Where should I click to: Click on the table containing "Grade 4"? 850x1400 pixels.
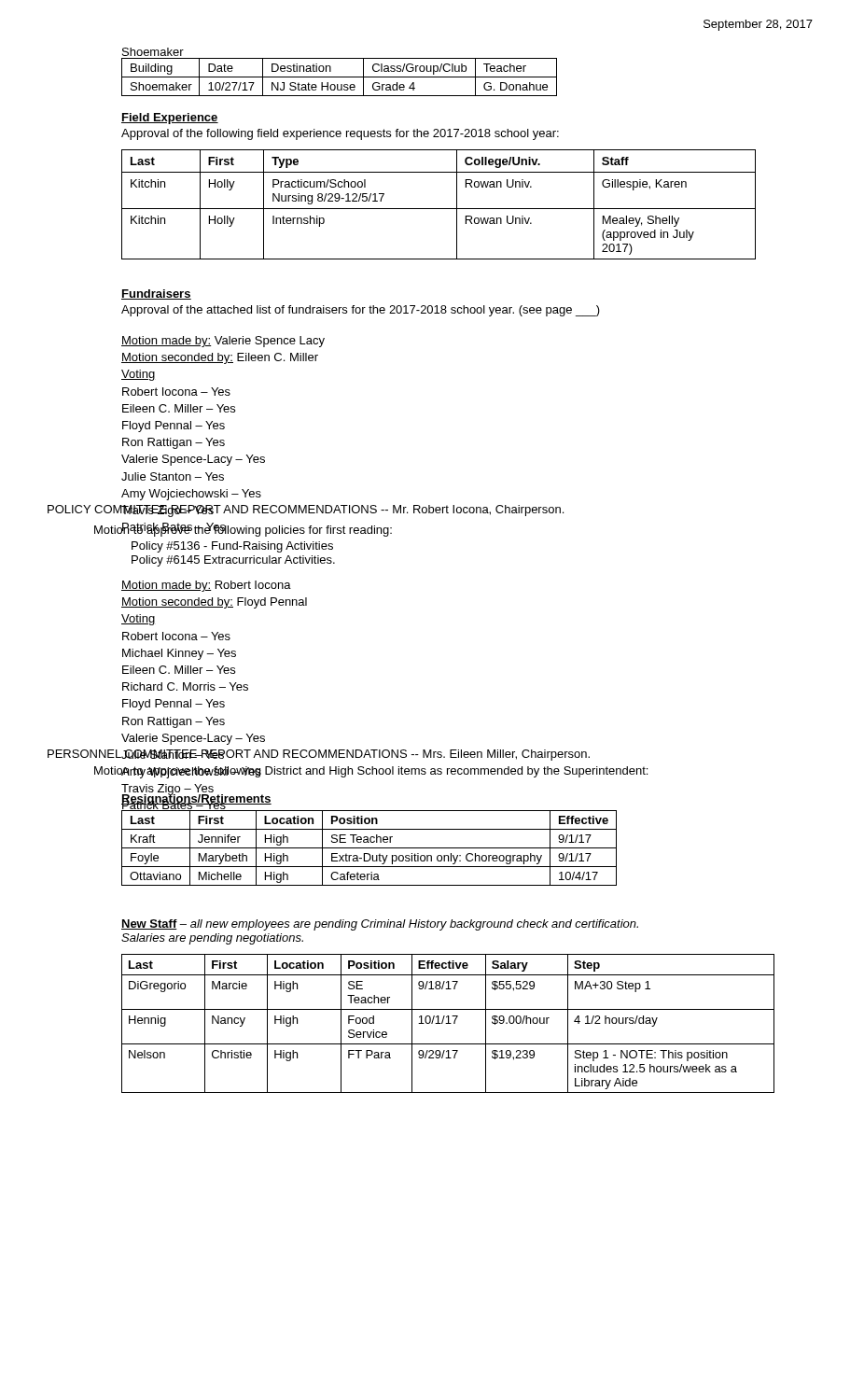(339, 77)
